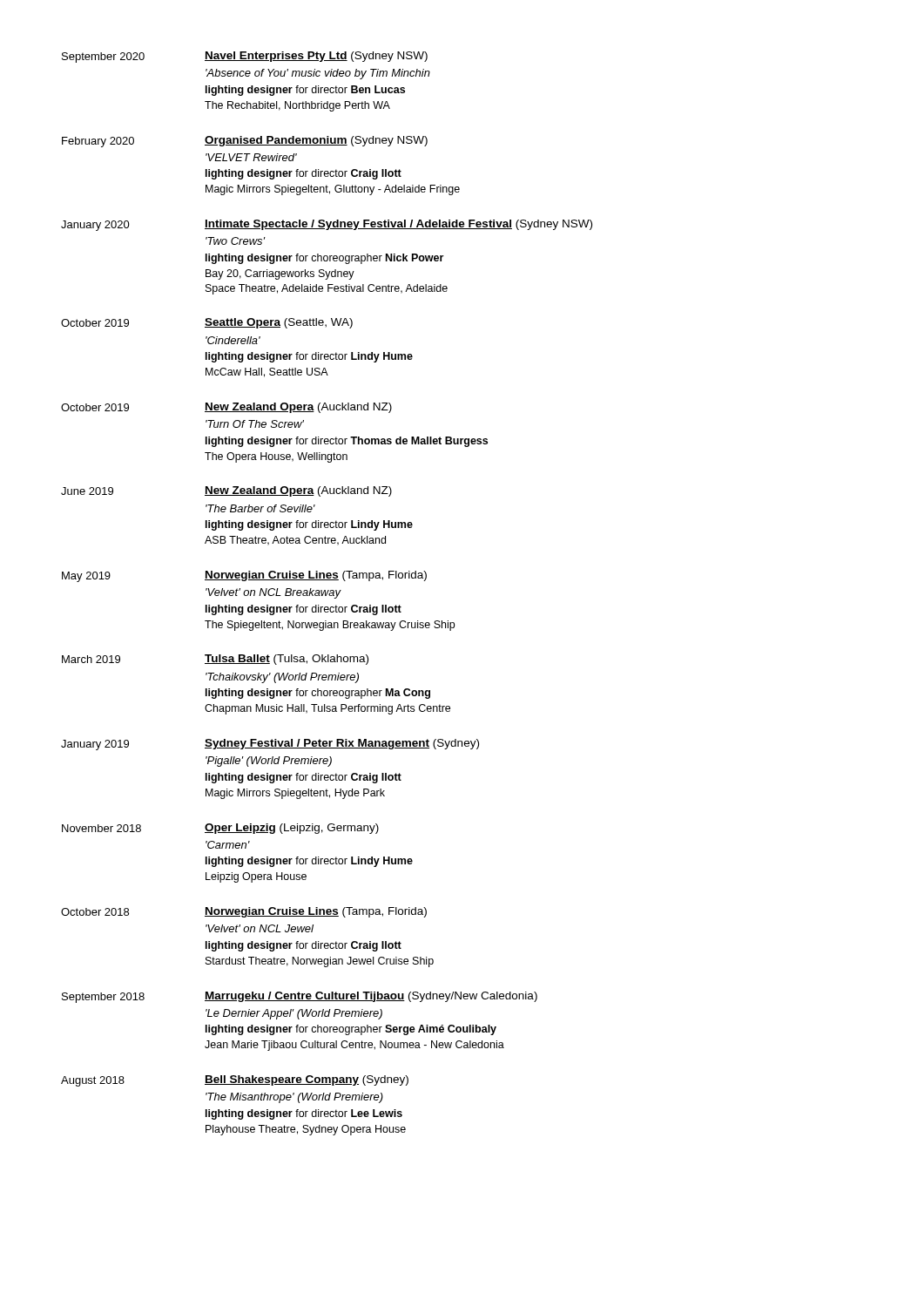This screenshot has height=1307, width=924.
Task: Point to the block beginning "May 2019 Norwegian Cruise"
Action: pyautogui.click(x=244, y=576)
